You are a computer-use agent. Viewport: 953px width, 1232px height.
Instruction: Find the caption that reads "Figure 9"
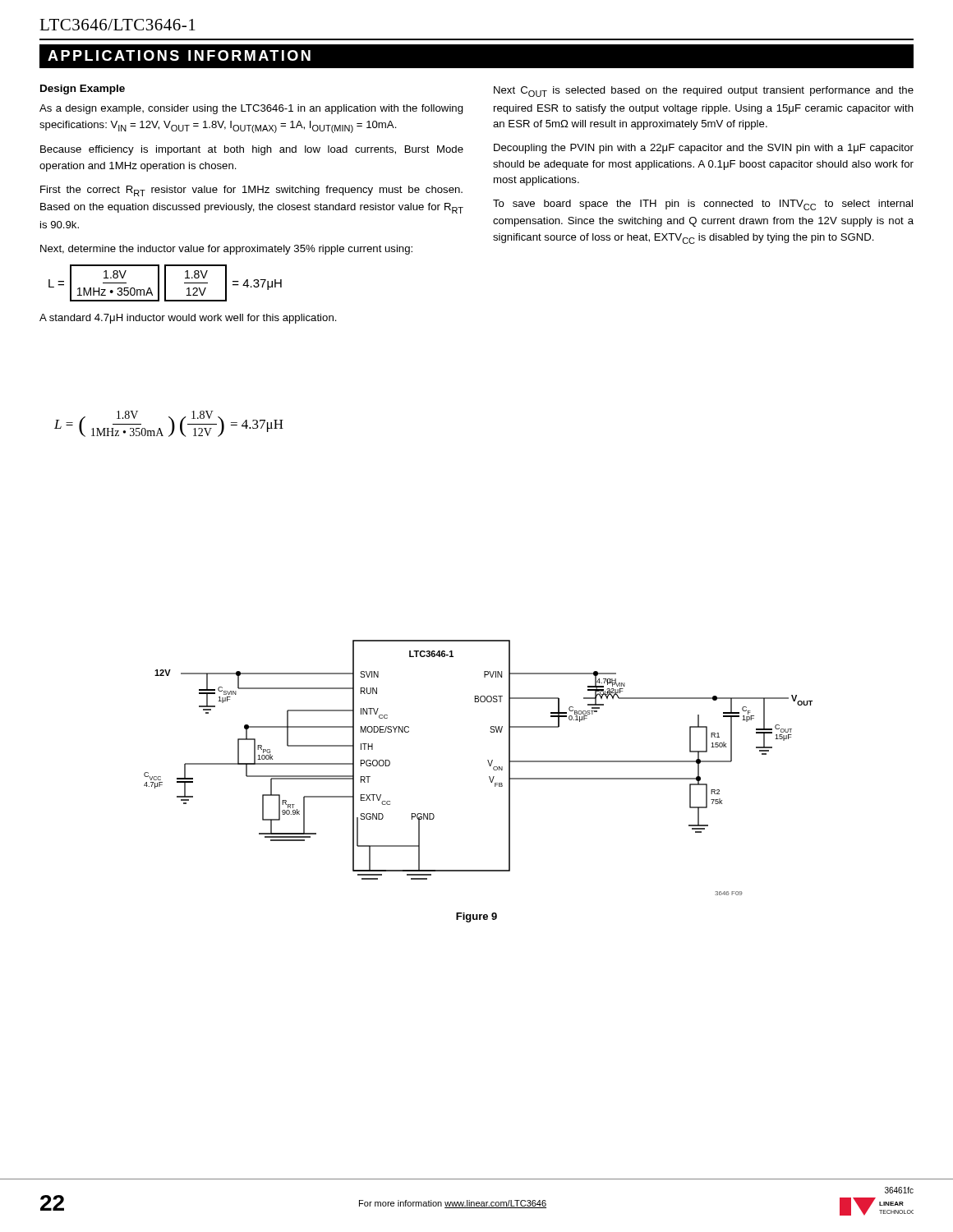(x=476, y=916)
